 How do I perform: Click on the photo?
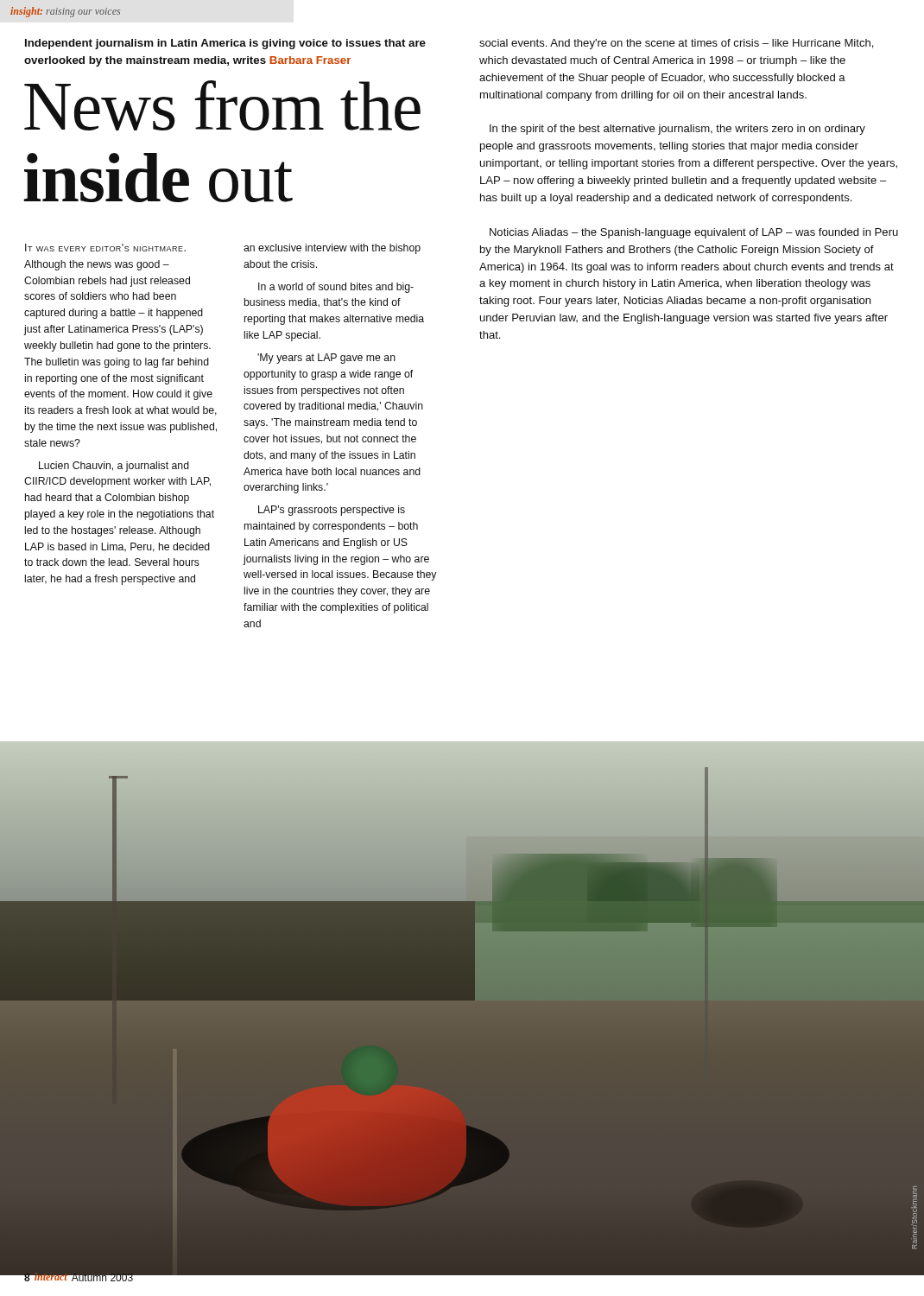[462, 1008]
